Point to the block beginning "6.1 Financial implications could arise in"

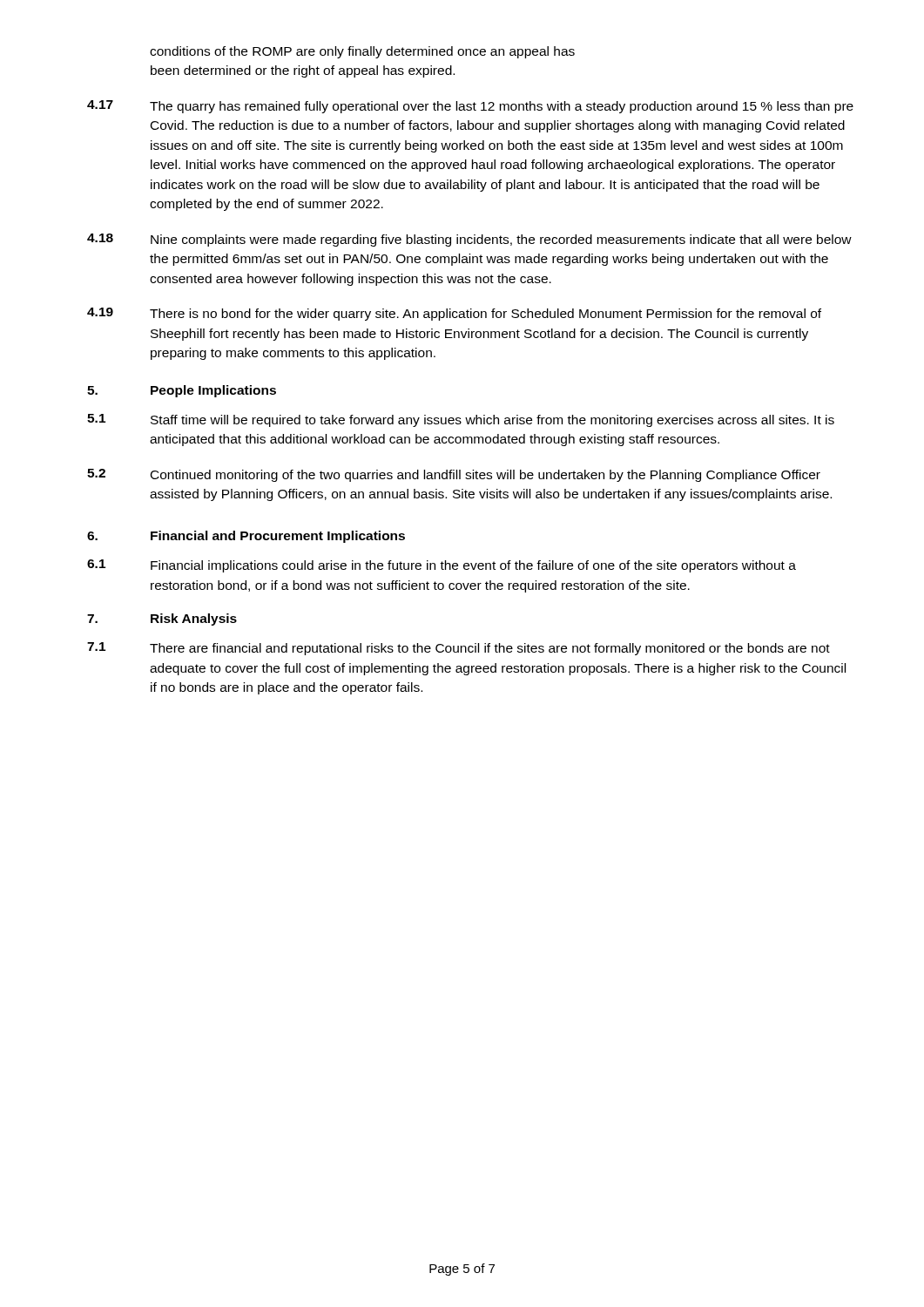click(x=471, y=576)
